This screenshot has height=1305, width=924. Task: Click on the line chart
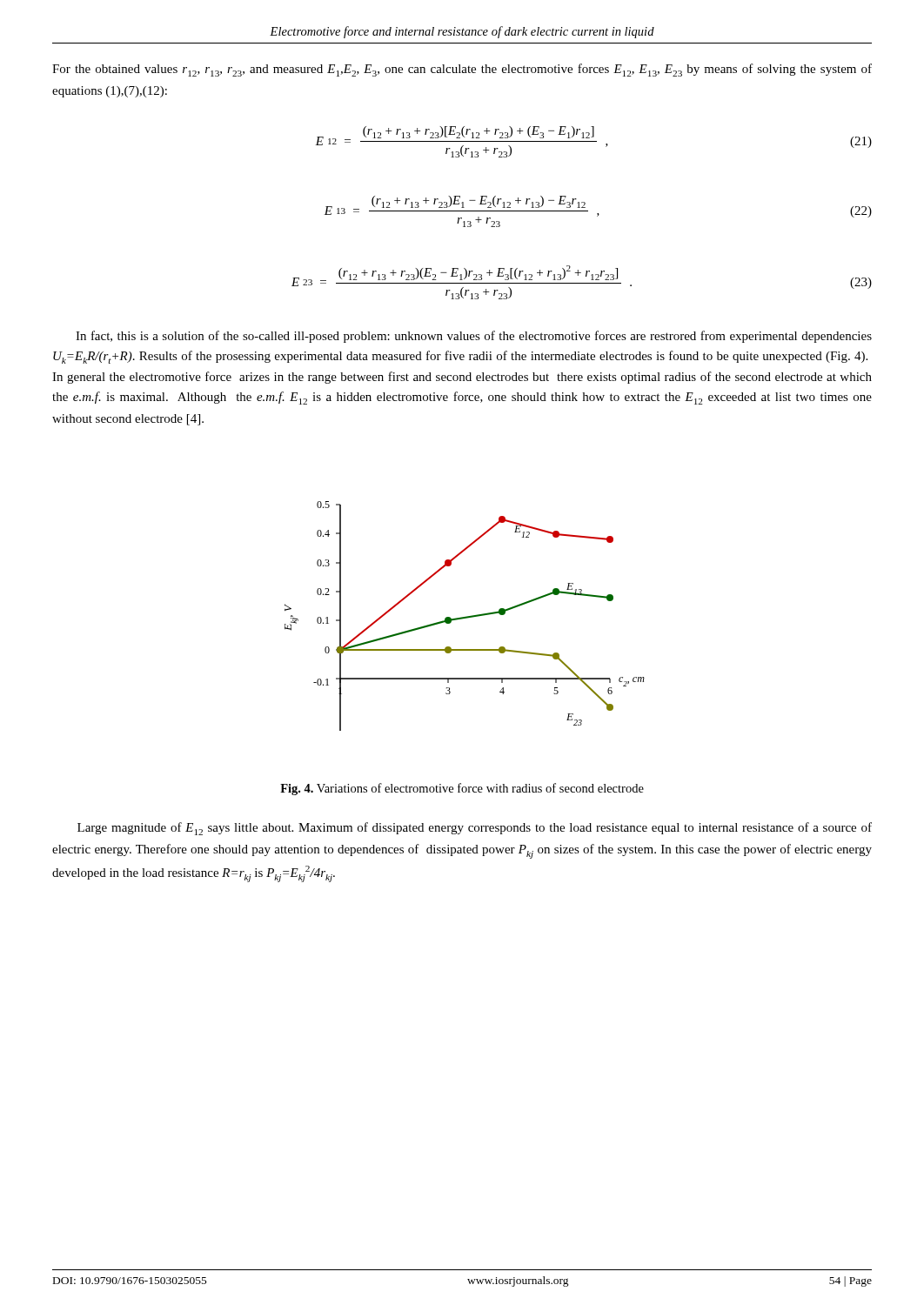tap(462, 626)
